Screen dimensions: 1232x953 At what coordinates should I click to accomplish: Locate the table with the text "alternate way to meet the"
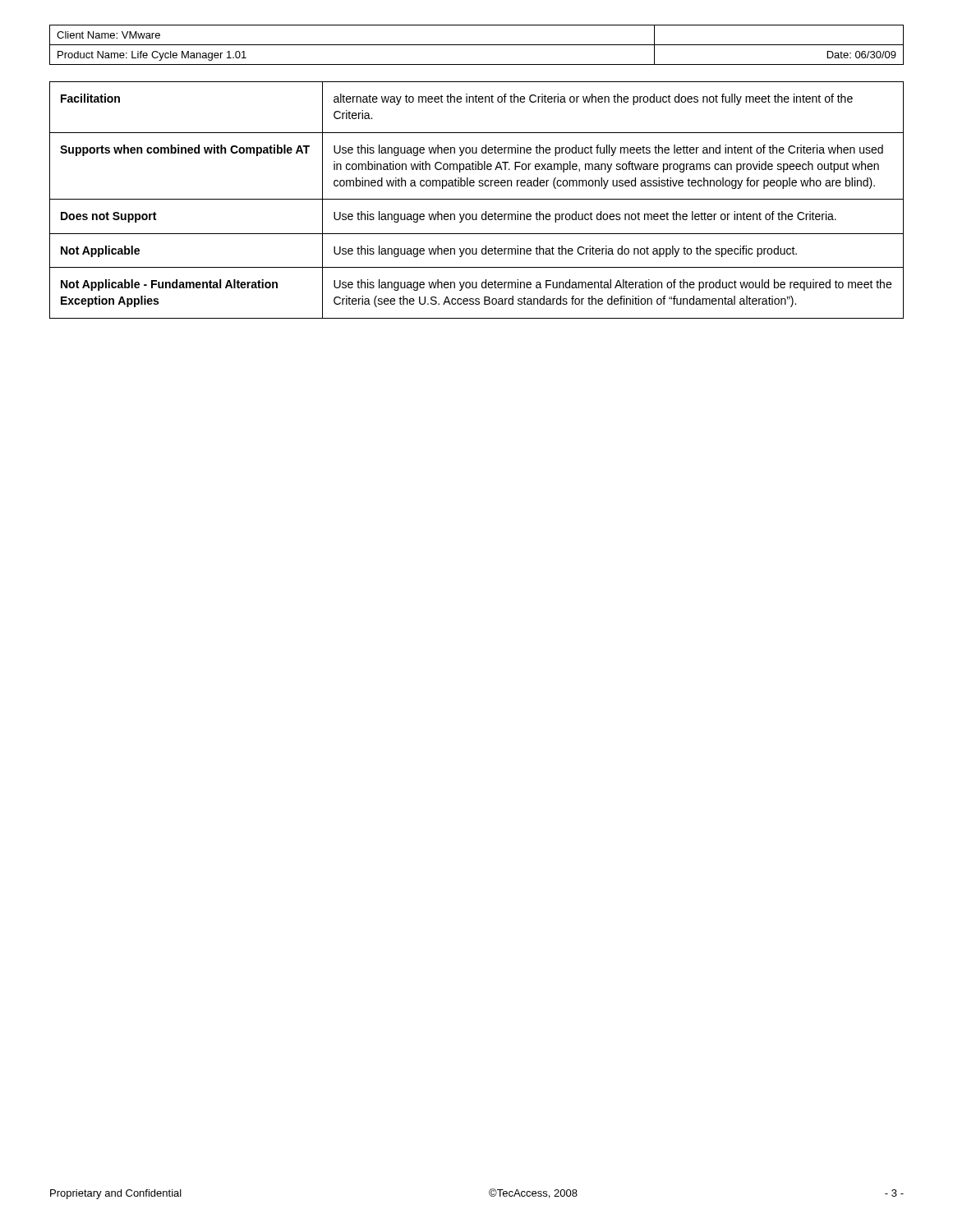(476, 200)
